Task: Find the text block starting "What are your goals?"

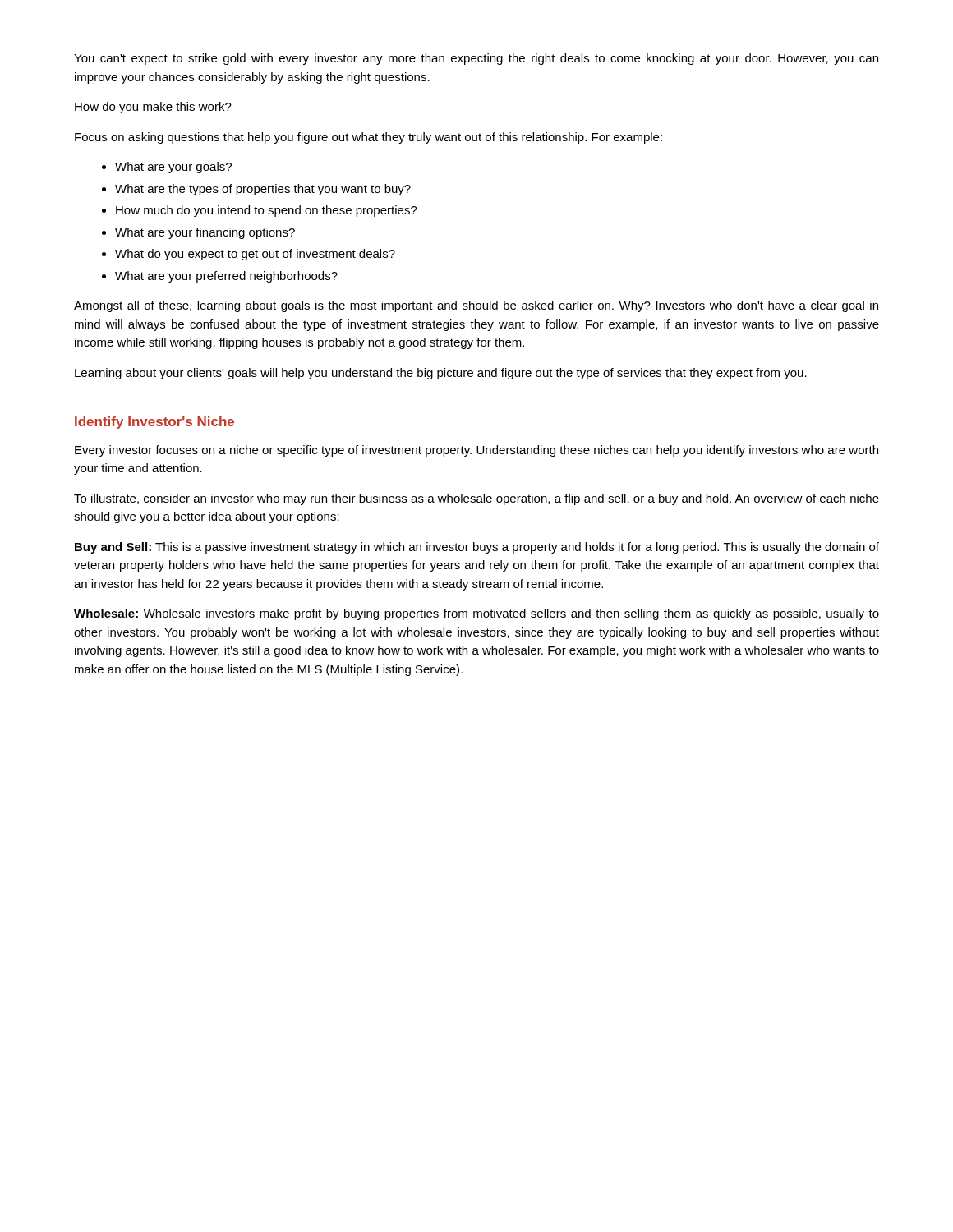Action: pos(174,166)
